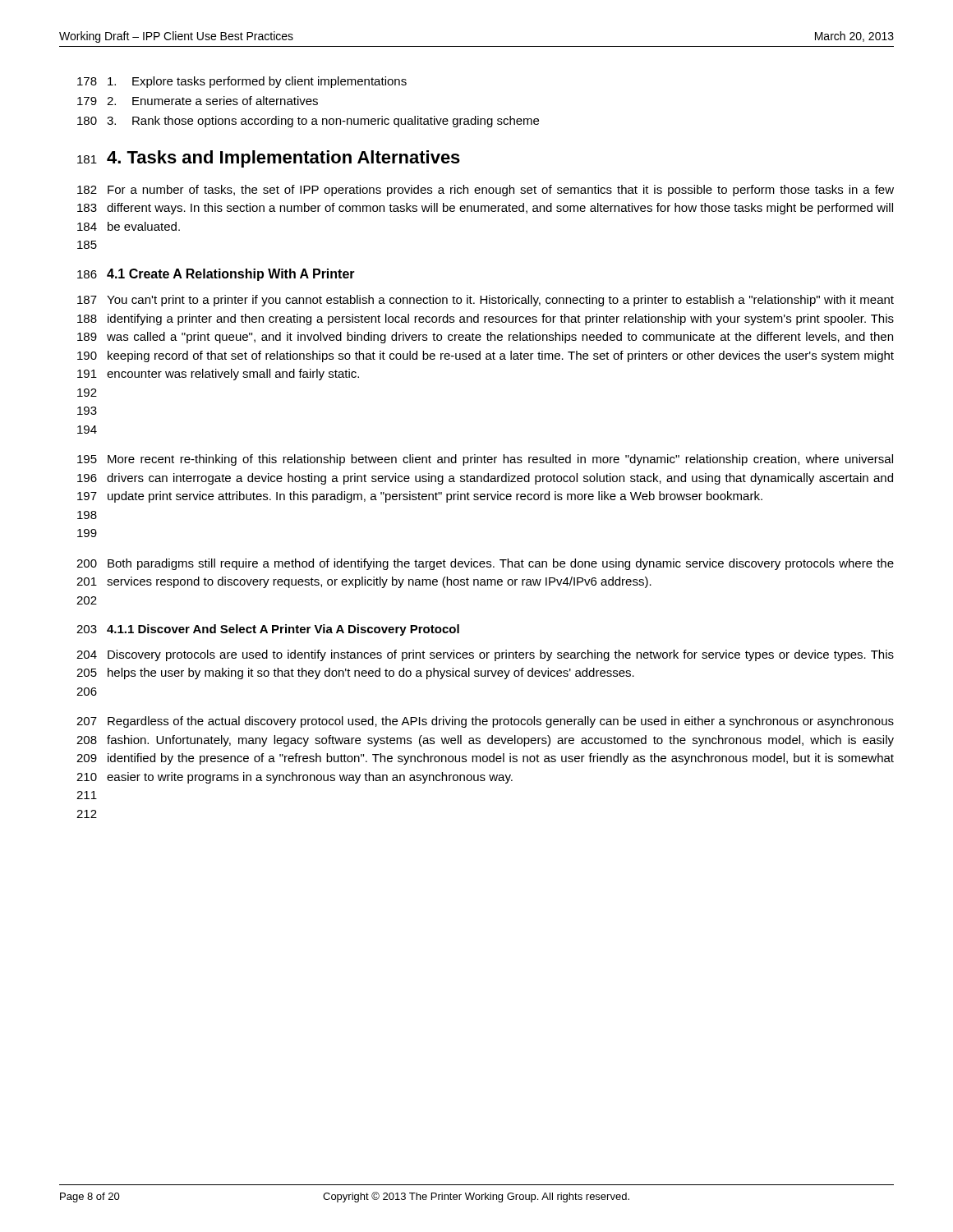Locate the section header that opens with "4.1.1 Discover And Select A Printer Via"
Image resolution: width=953 pixels, height=1232 pixels.
coord(283,629)
